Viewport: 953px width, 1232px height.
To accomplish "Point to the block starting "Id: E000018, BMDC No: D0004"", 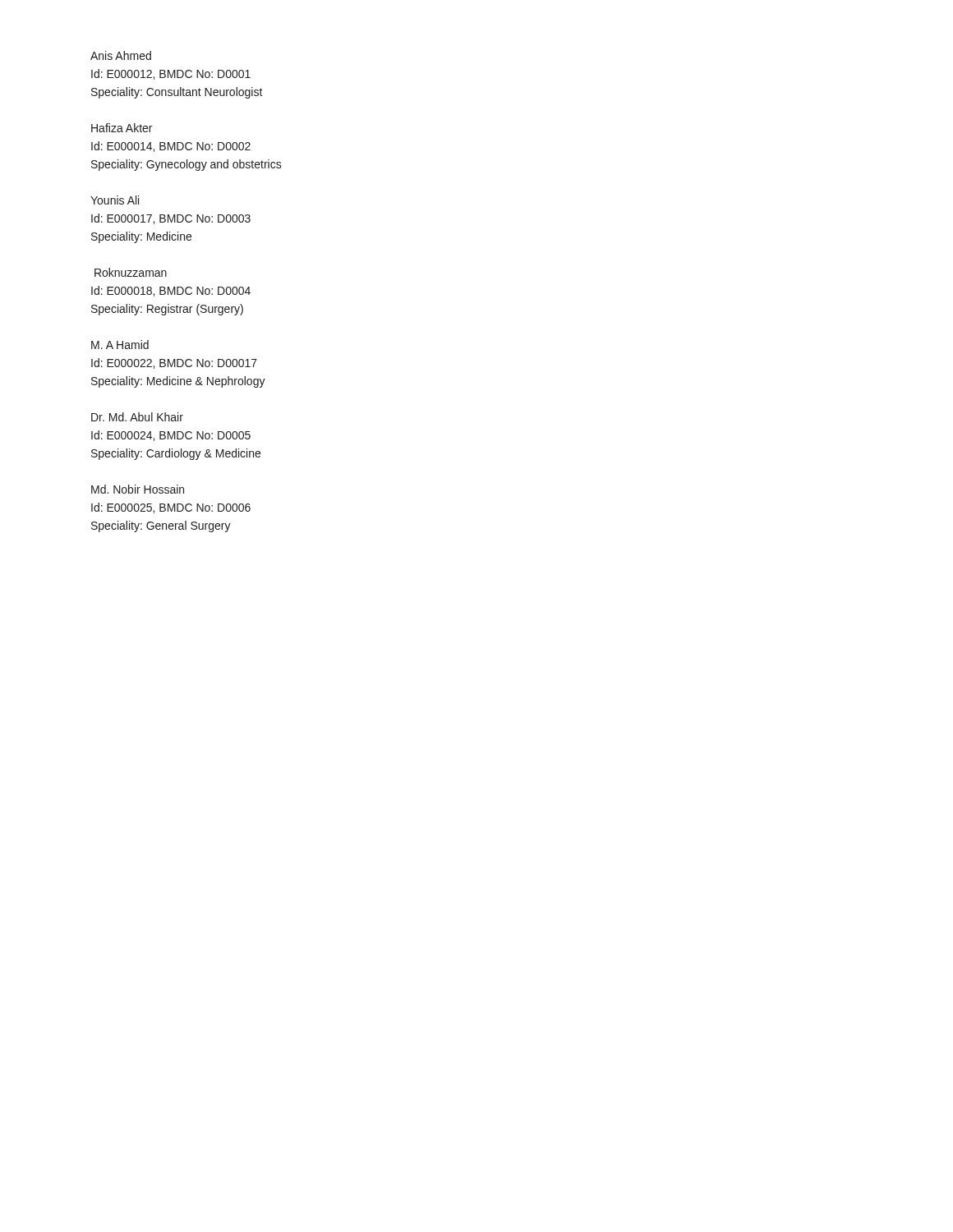I will click(171, 291).
